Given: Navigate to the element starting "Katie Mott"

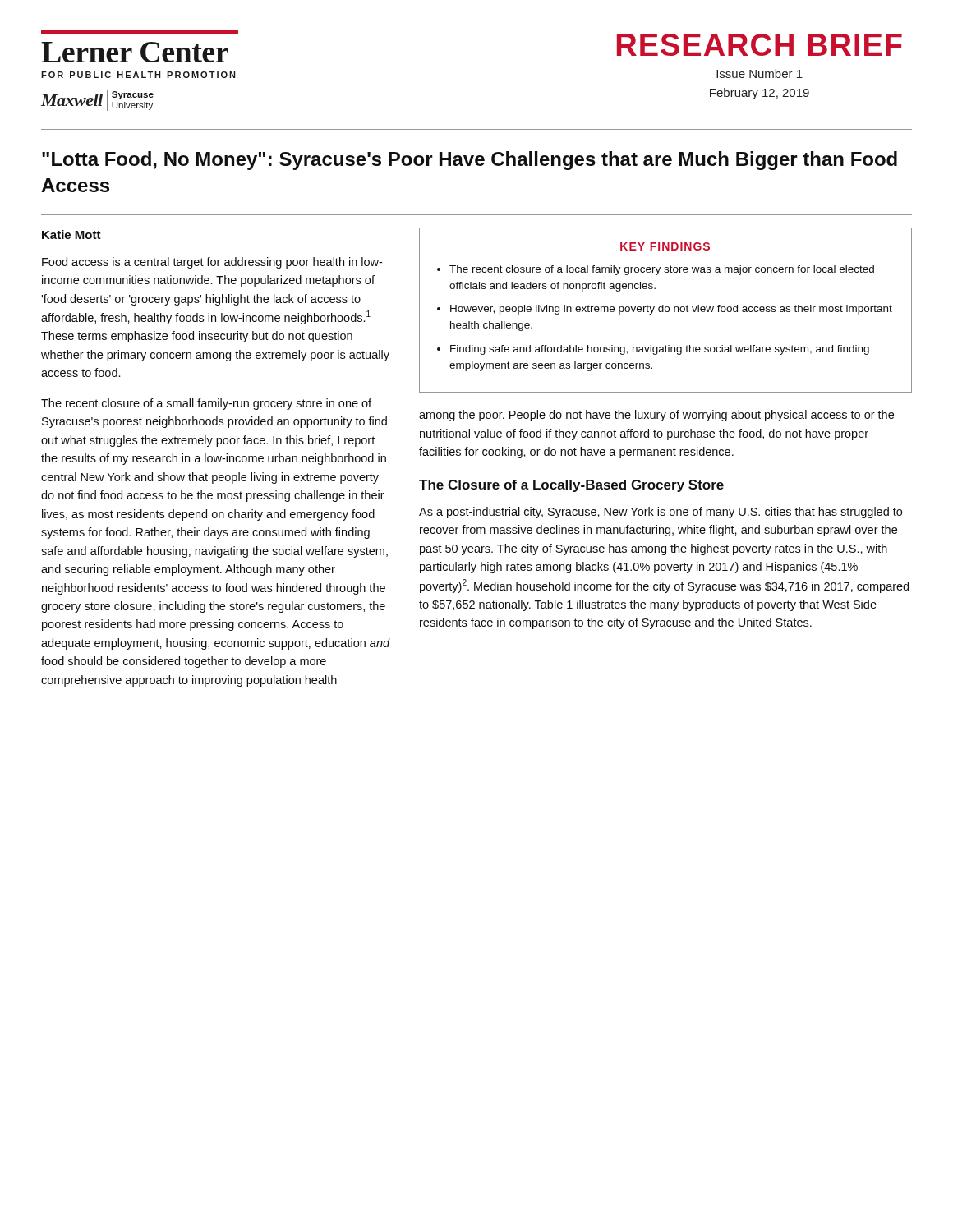Looking at the screenshot, I should 71,234.
